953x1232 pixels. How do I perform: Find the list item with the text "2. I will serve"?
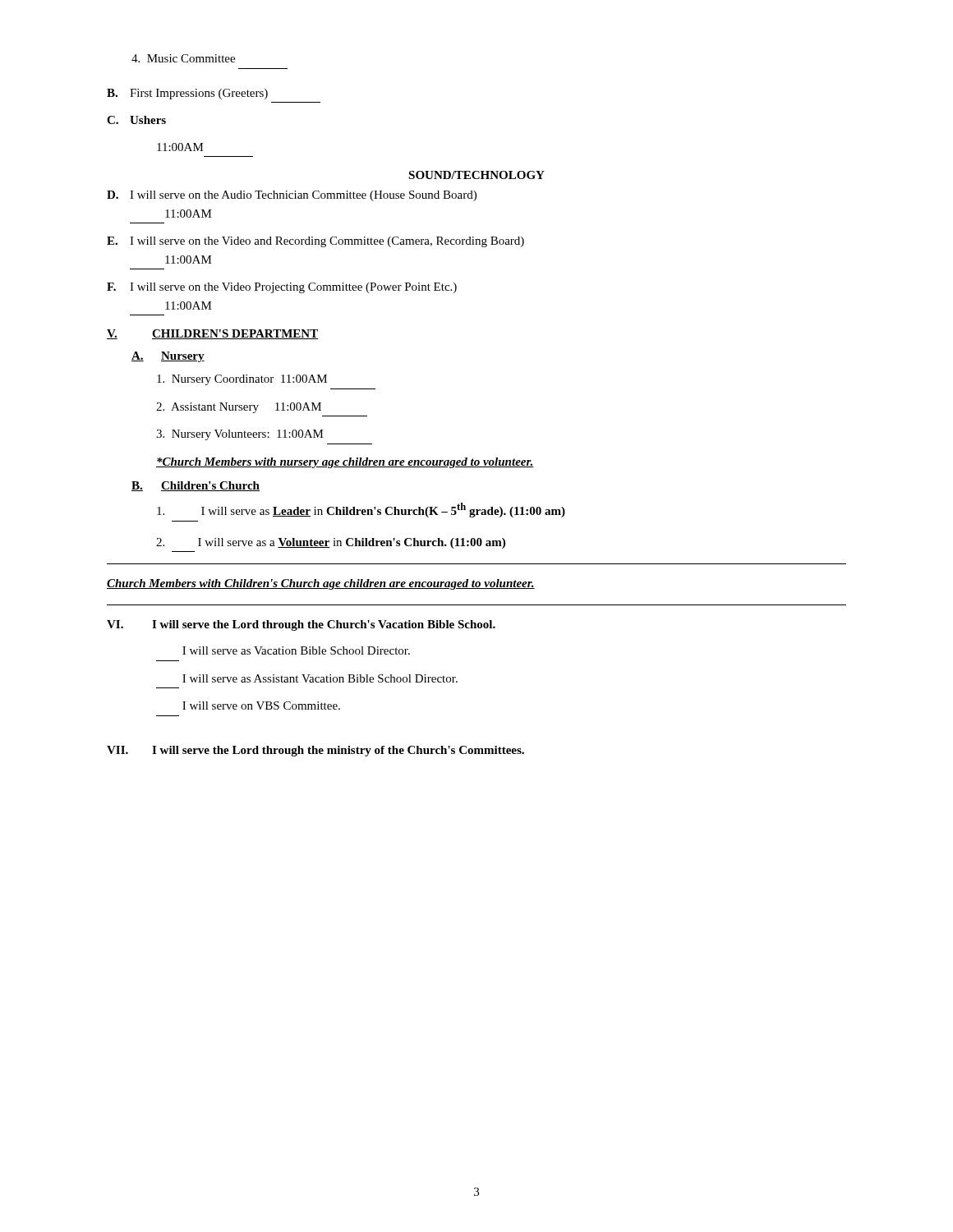pyautogui.click(x=331, y=542)
